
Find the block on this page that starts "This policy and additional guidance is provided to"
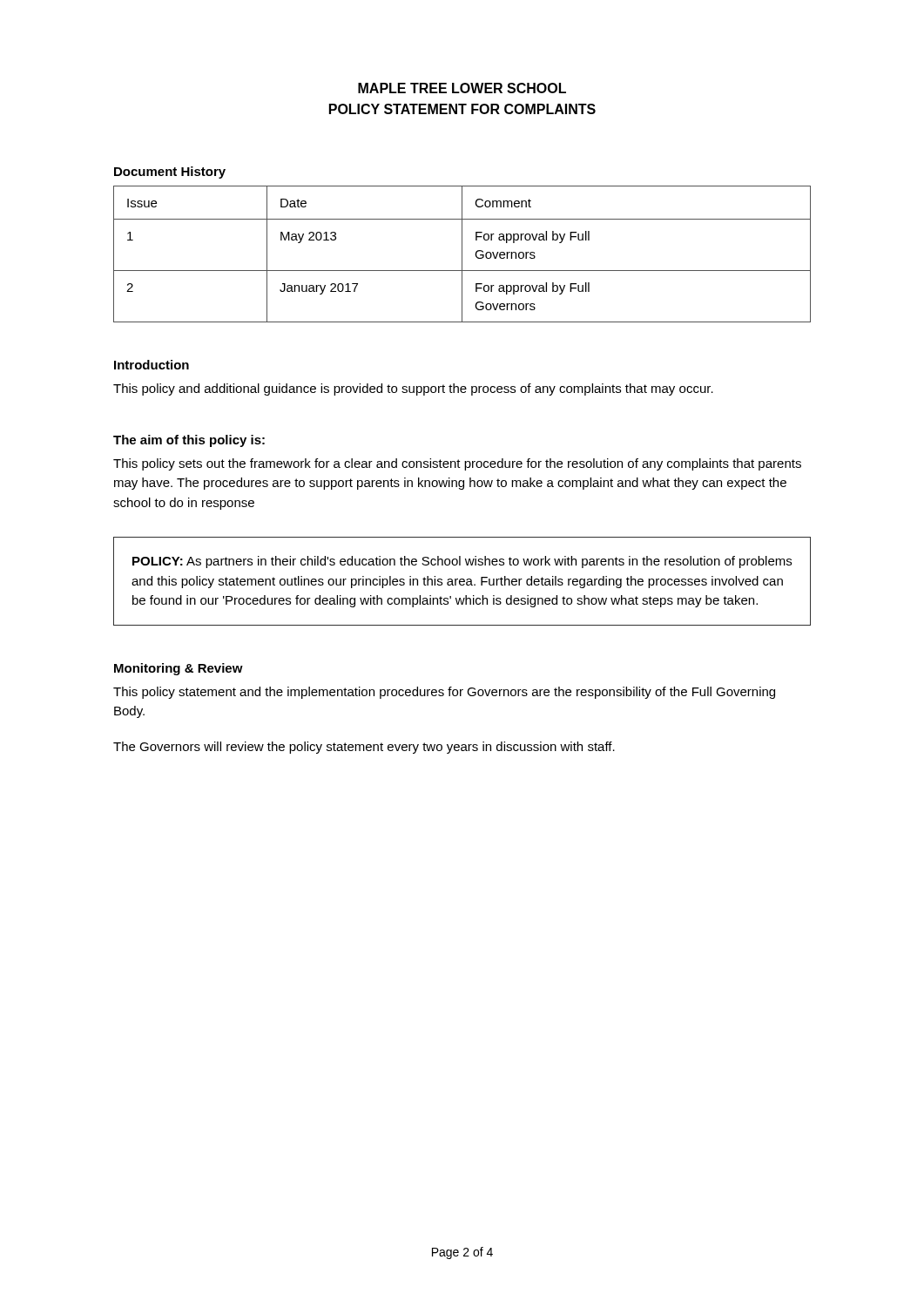click(413, 388)
